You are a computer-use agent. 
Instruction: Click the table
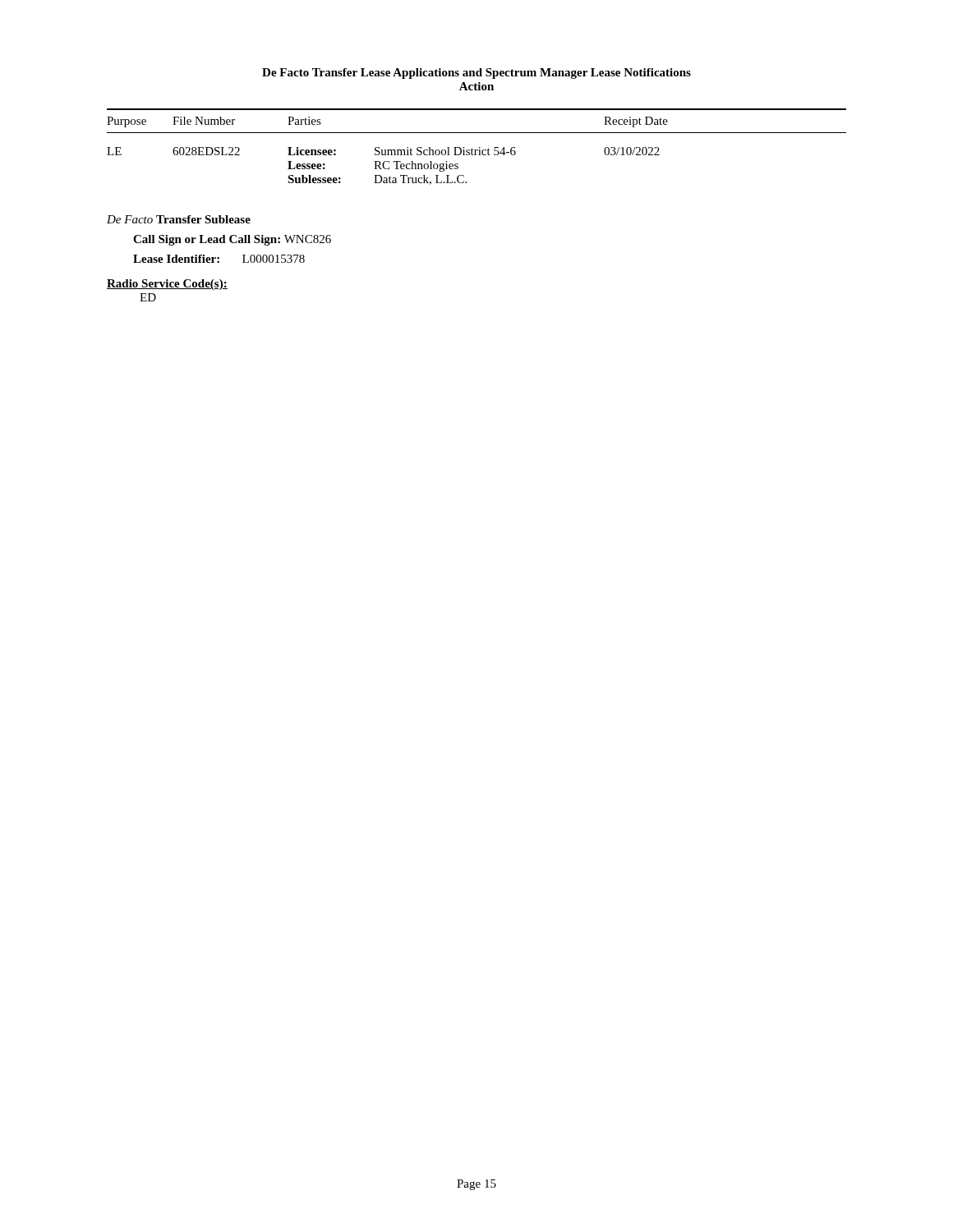click(476, 152)
